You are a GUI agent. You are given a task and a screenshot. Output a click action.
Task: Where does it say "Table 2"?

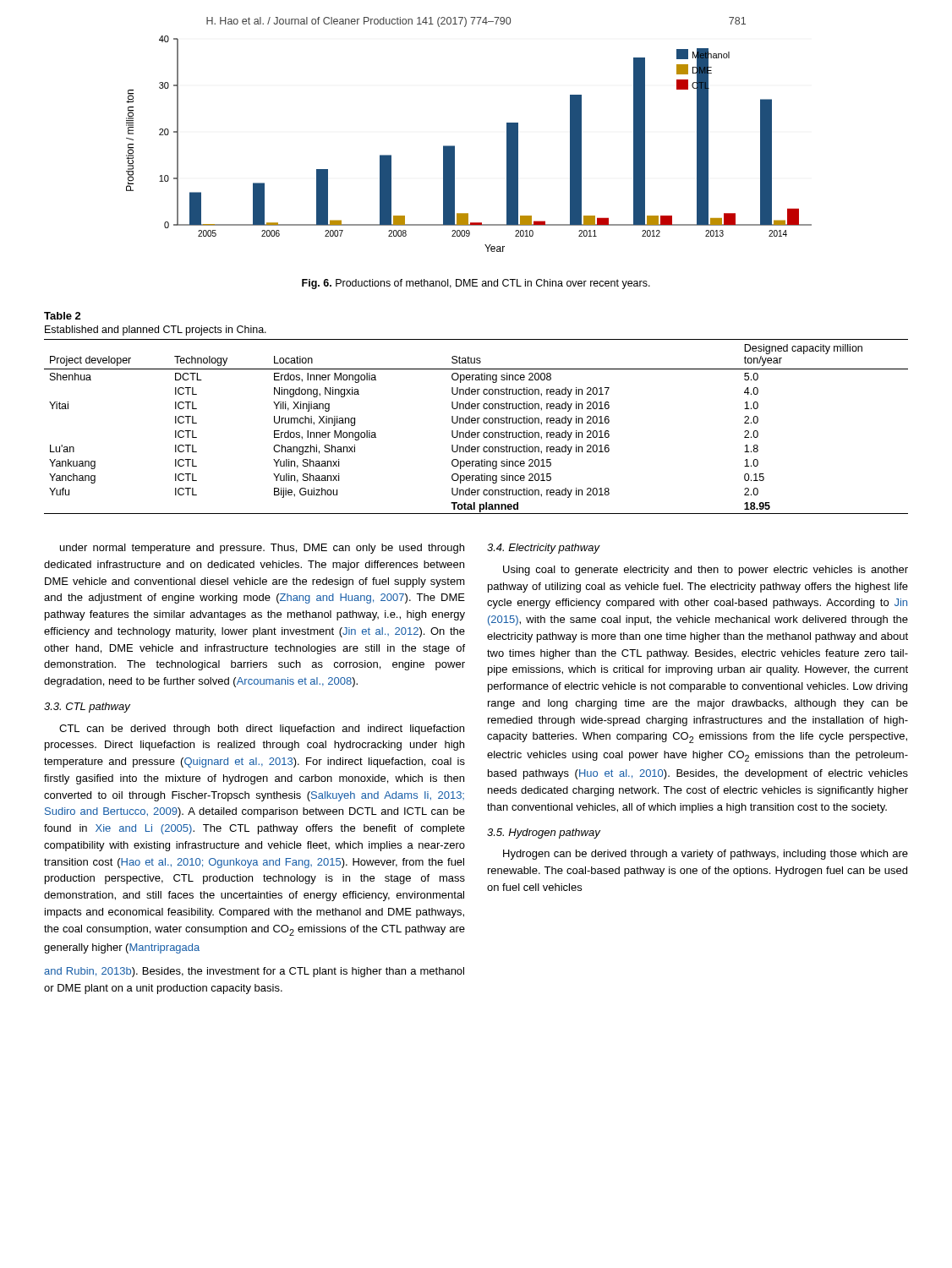[x=62, y=316]
